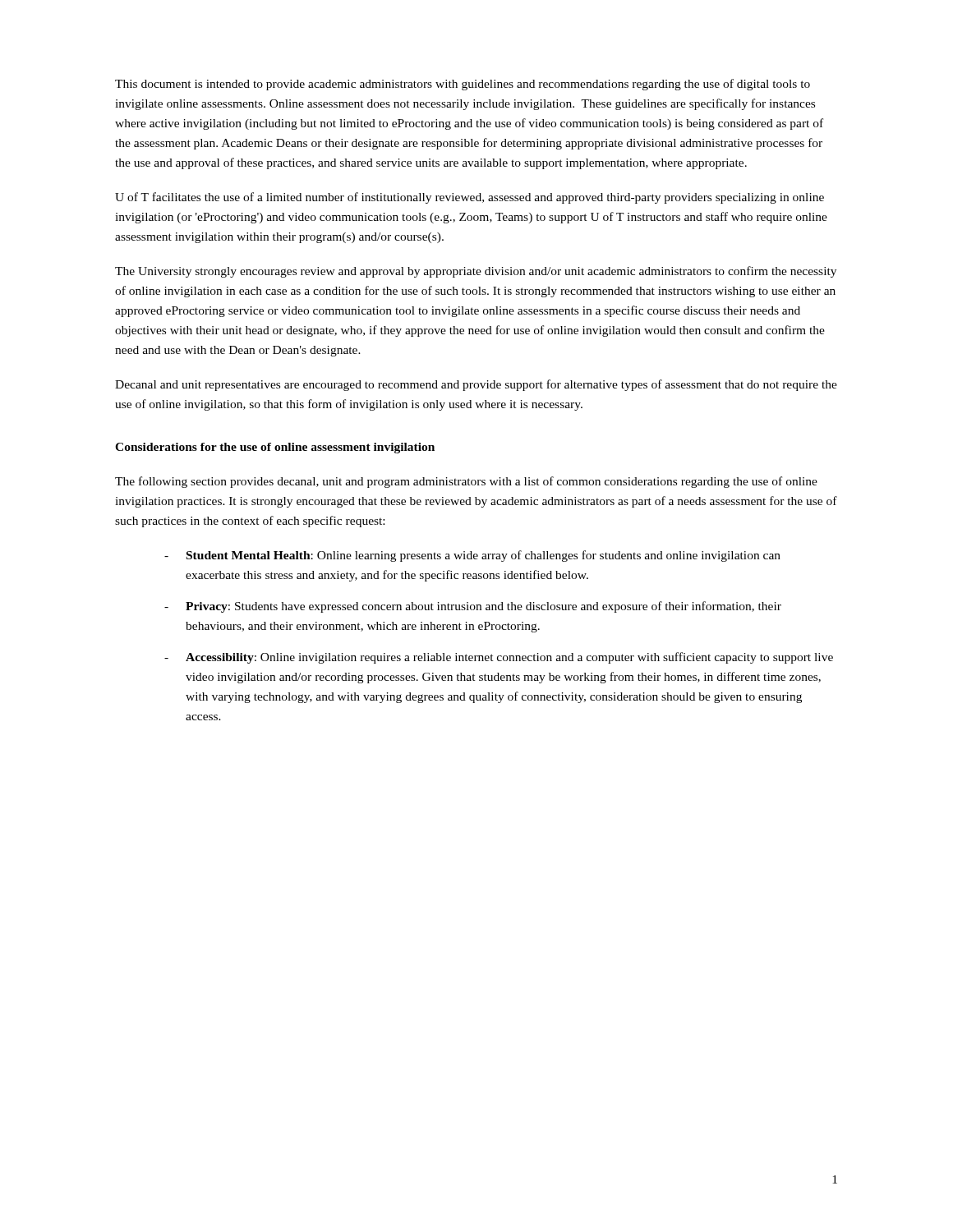The width and height of the screenshot is (953, 1232).
Task: Locate the block of text that opens with "- Student Mental"
Action: (501, 565)
